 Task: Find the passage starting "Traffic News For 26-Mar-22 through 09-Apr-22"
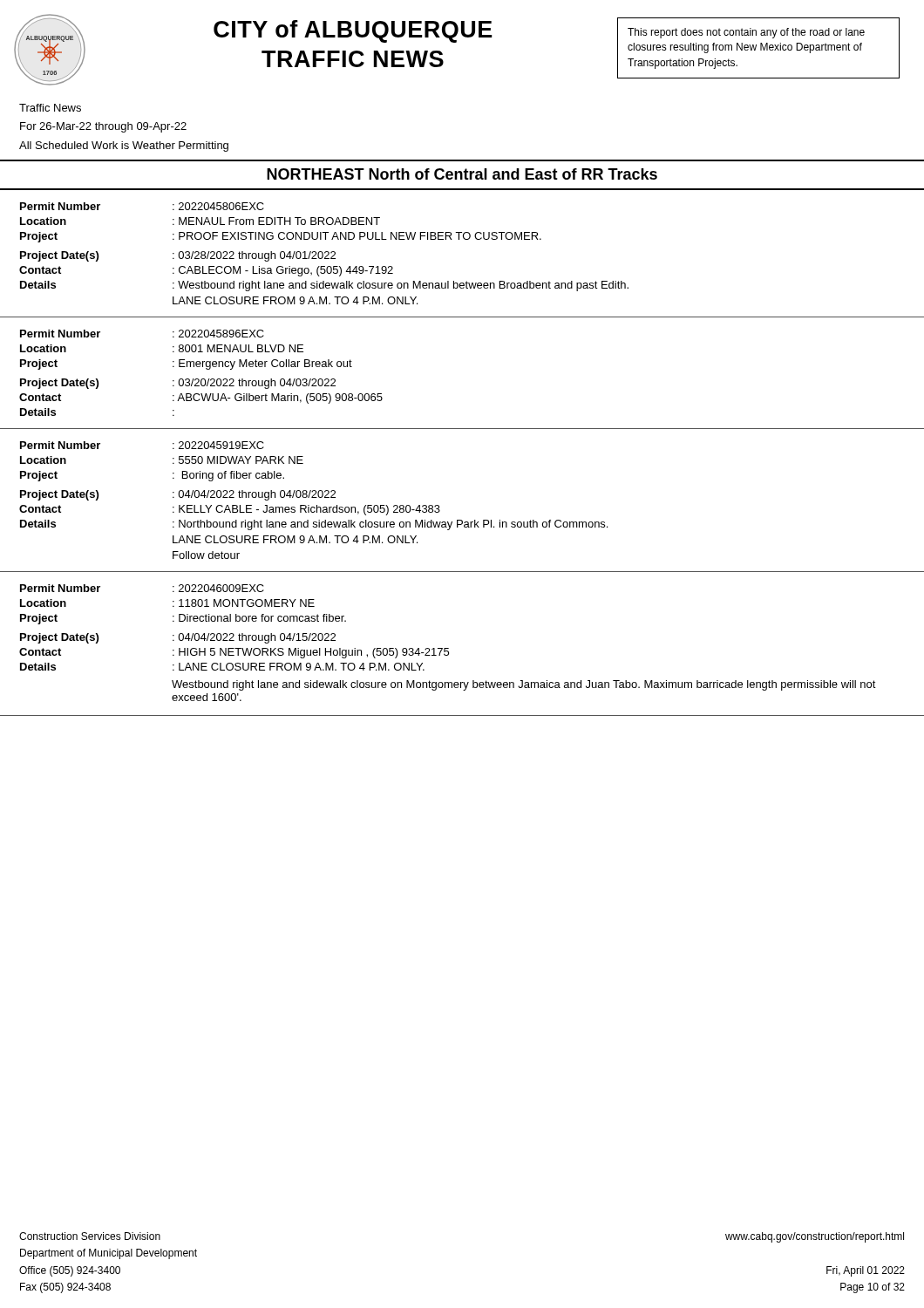coord(124,126)
